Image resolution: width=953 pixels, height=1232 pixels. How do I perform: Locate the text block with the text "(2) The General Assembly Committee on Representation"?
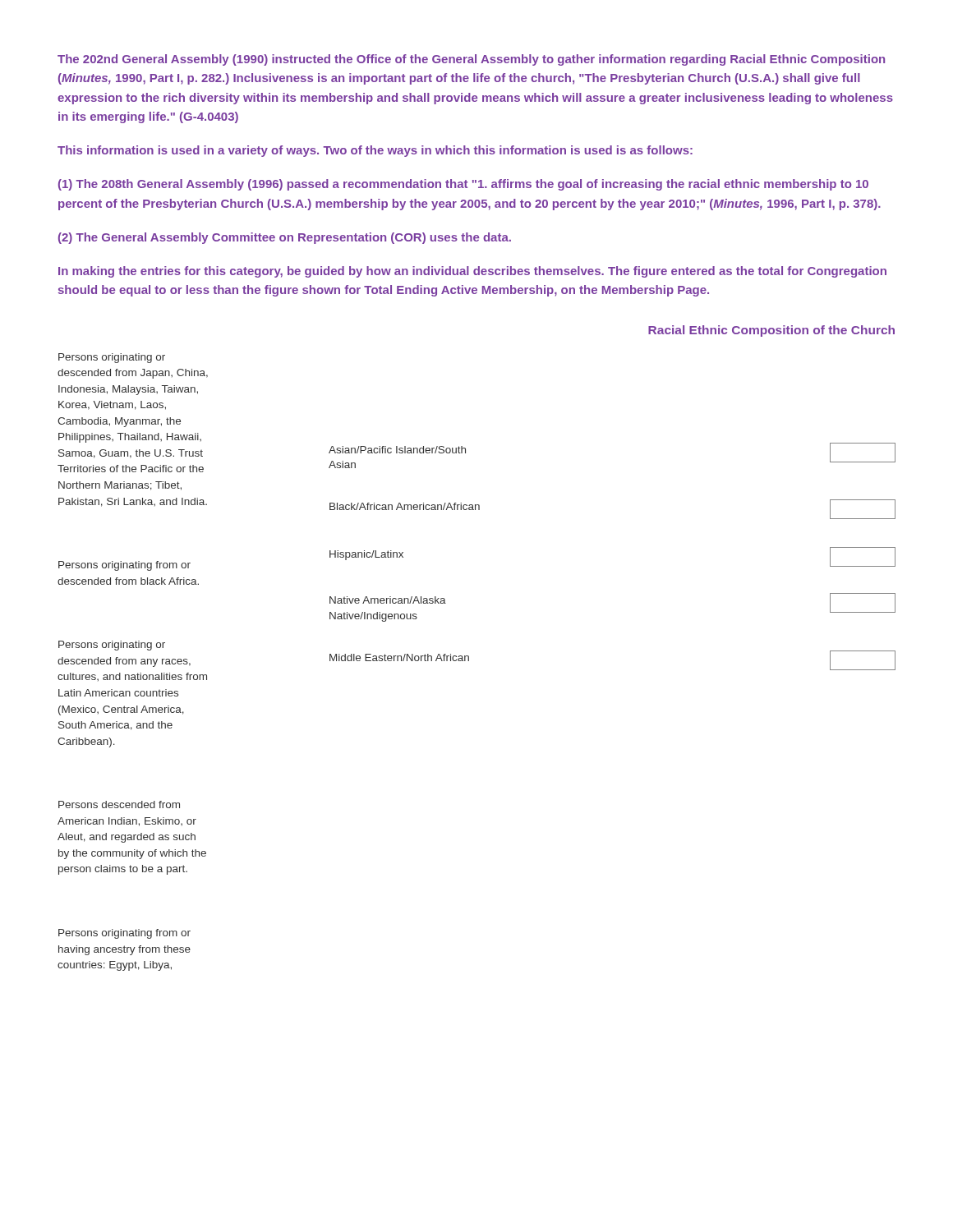(x=285, y=237)
